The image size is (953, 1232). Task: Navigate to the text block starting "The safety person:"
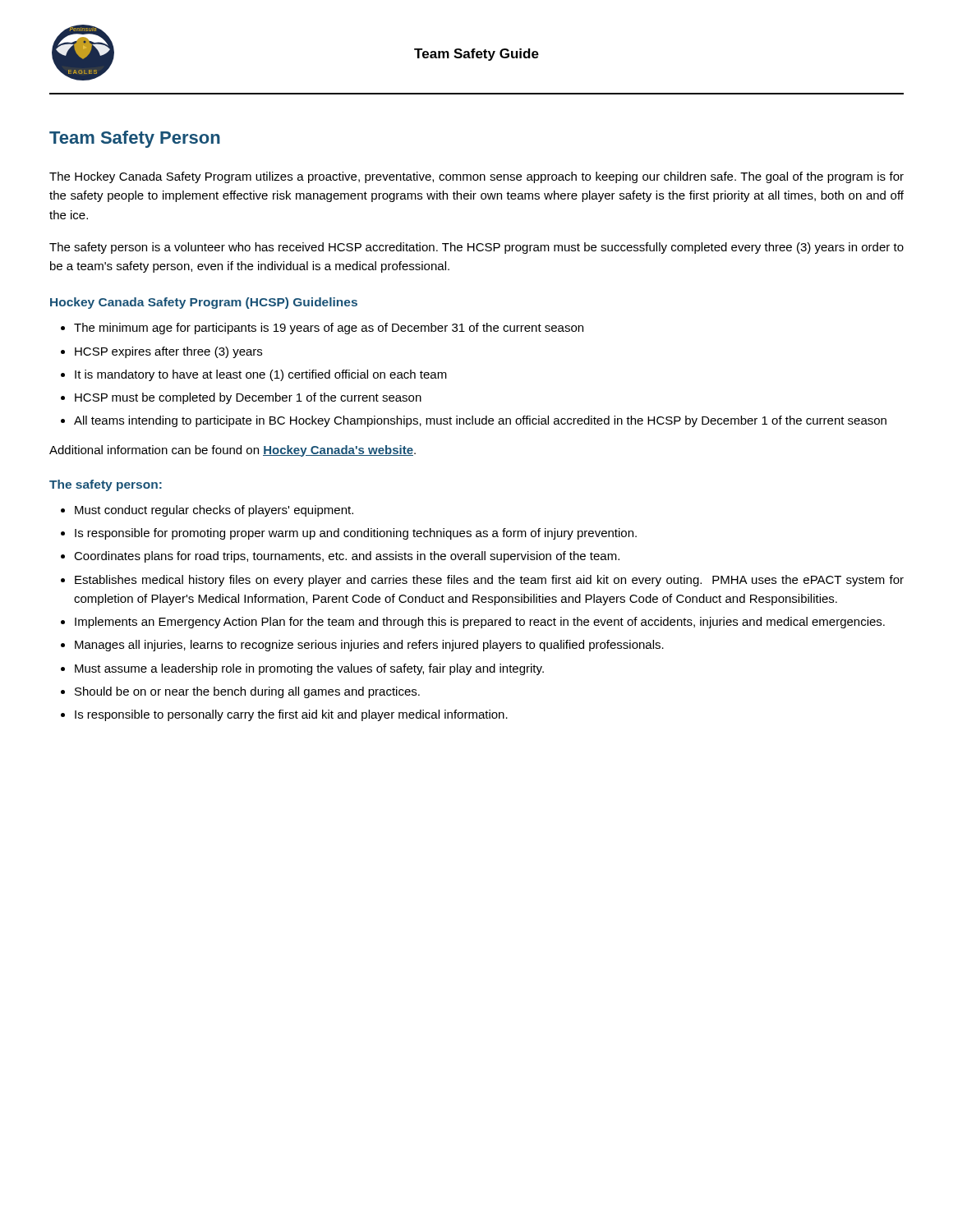click(106, 484)
